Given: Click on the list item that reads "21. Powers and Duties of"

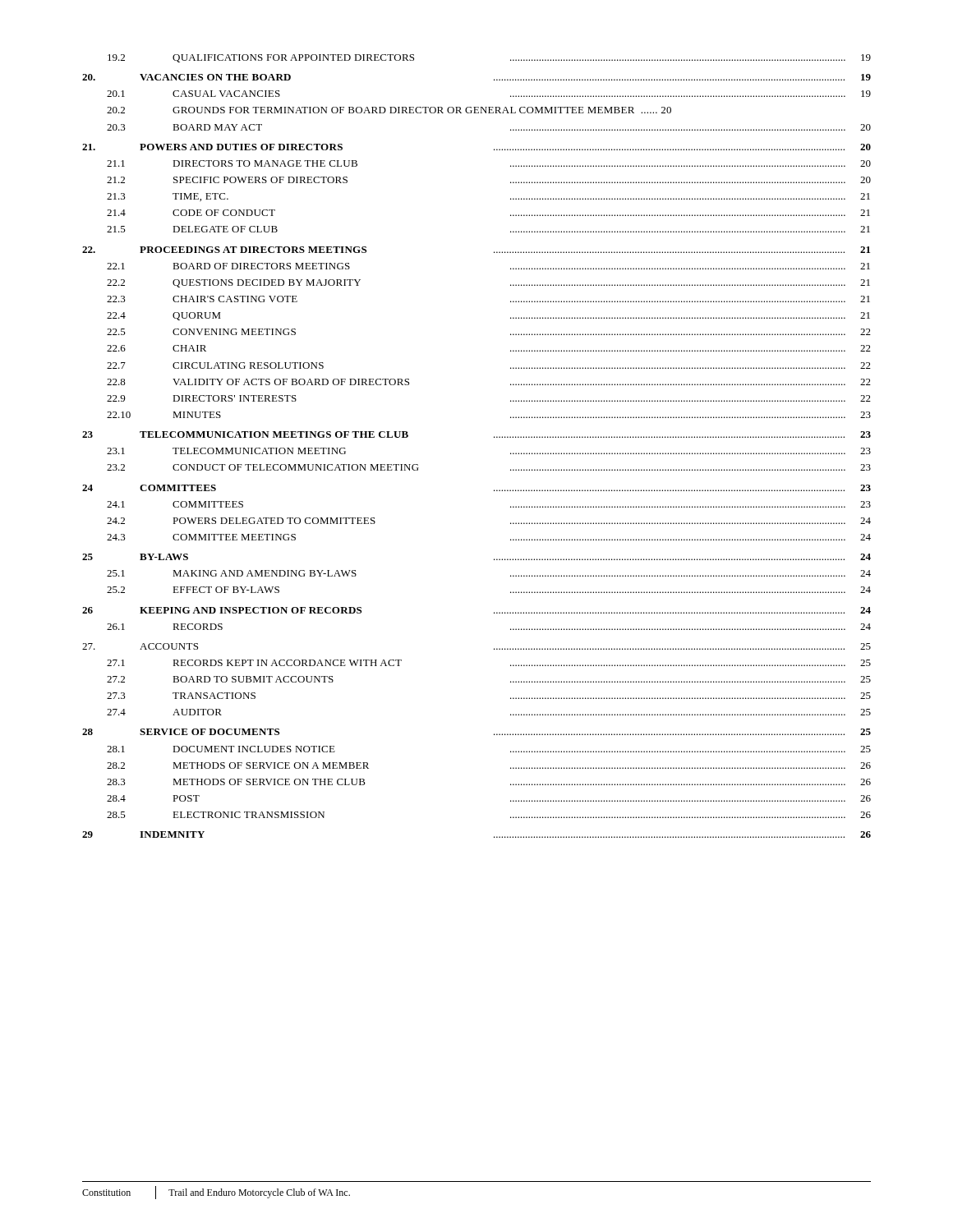Looking at the screenshot, I should click(x=90, y=147).
